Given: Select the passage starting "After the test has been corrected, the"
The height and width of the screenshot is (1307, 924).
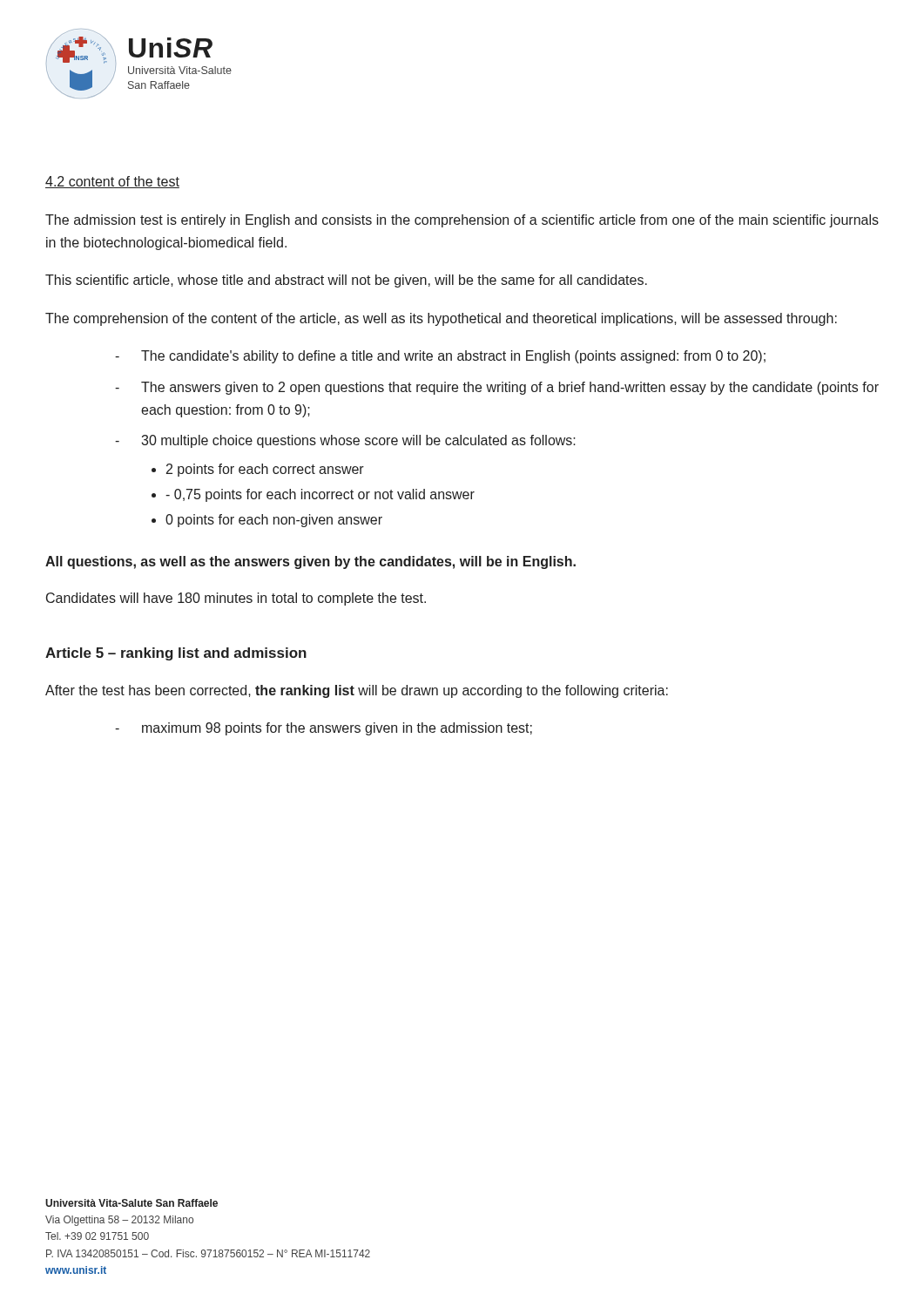Looking at the screenshot, I should click(x=357, y=690).
